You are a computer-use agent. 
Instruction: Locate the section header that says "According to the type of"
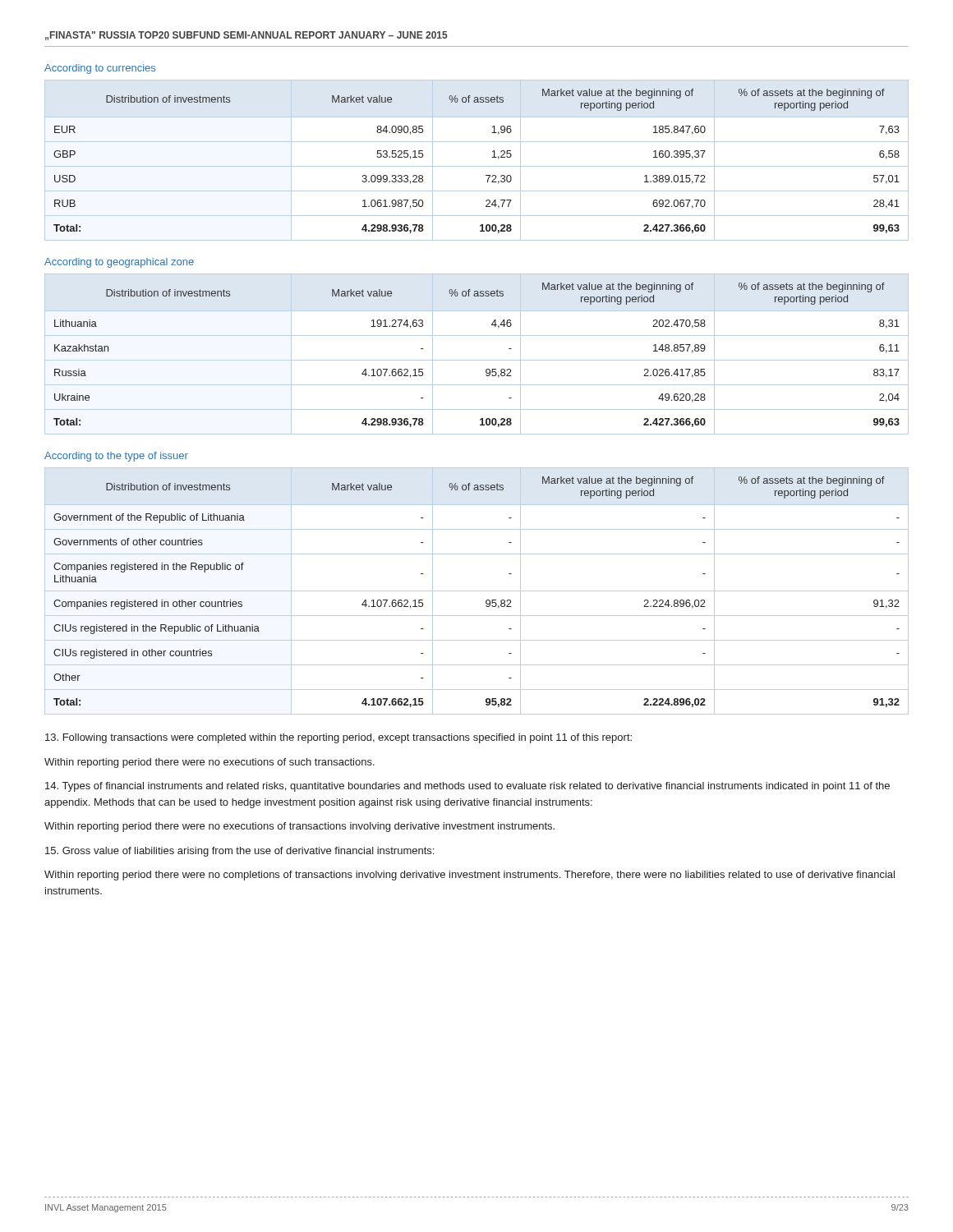(x=116, y=455)
